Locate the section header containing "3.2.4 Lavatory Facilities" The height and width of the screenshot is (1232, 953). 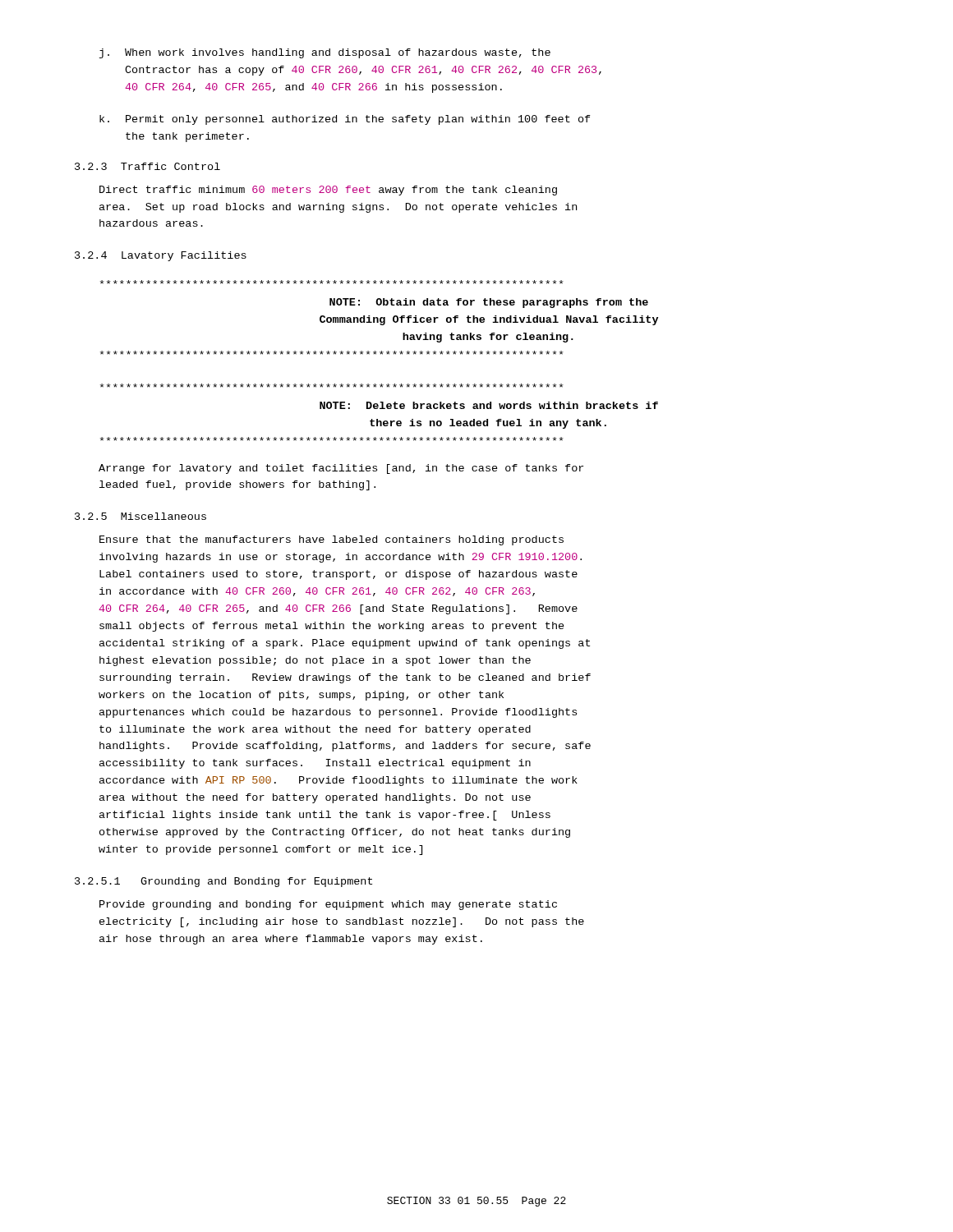[x=160, y=256]
